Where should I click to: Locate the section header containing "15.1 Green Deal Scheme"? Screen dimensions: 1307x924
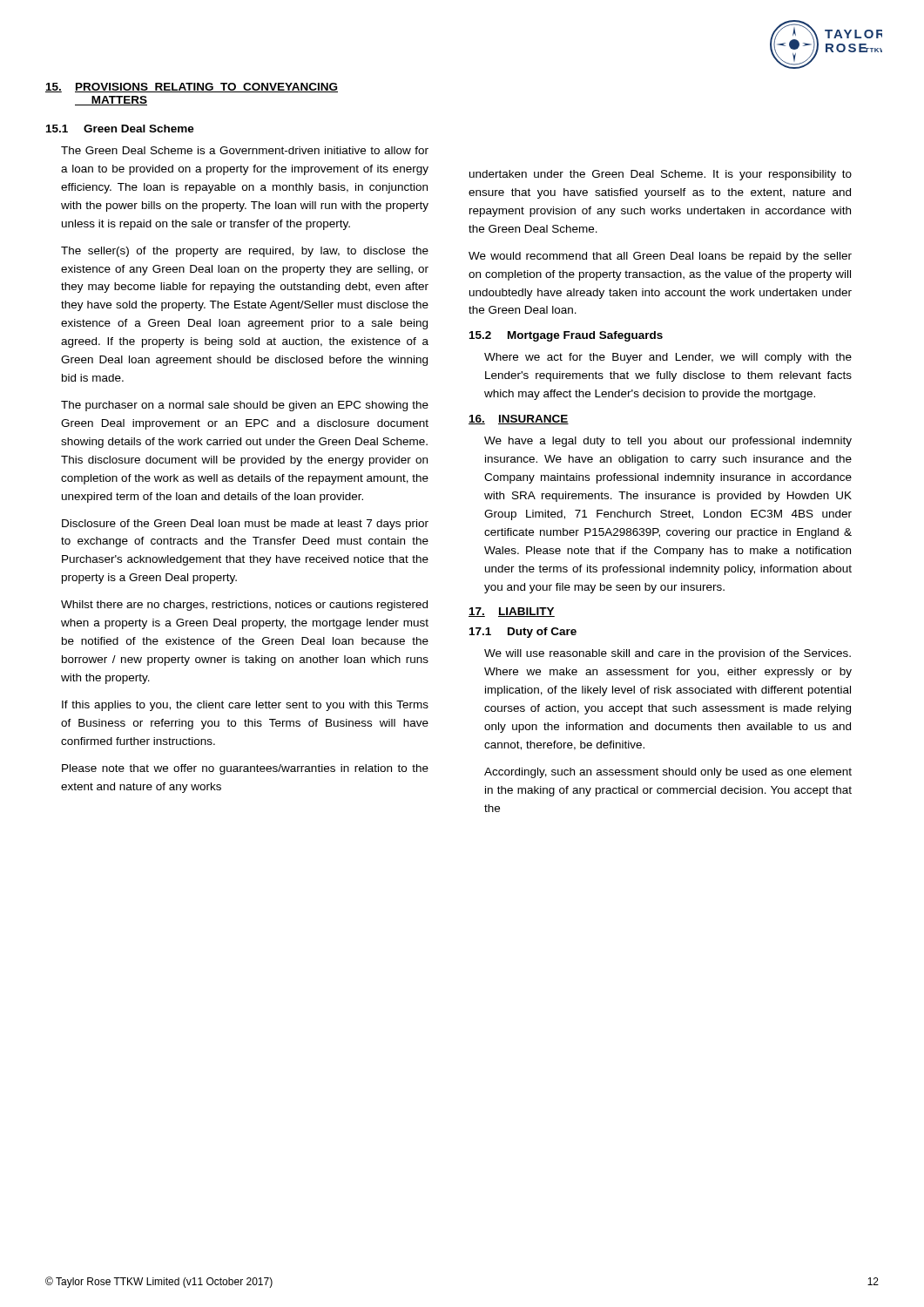120,129
